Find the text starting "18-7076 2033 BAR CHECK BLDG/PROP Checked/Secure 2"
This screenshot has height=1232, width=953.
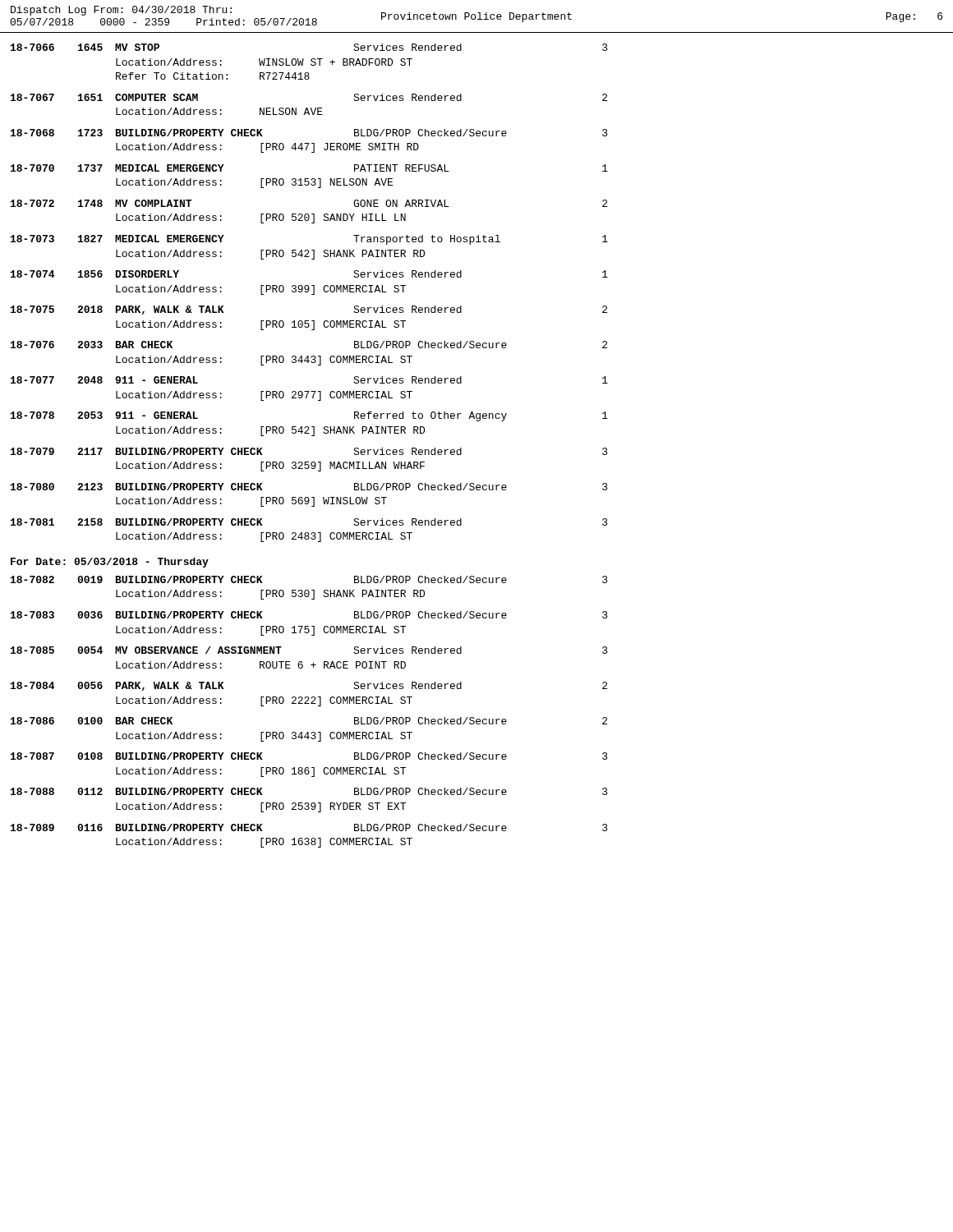pyautogui.click(x=476, y=353)
